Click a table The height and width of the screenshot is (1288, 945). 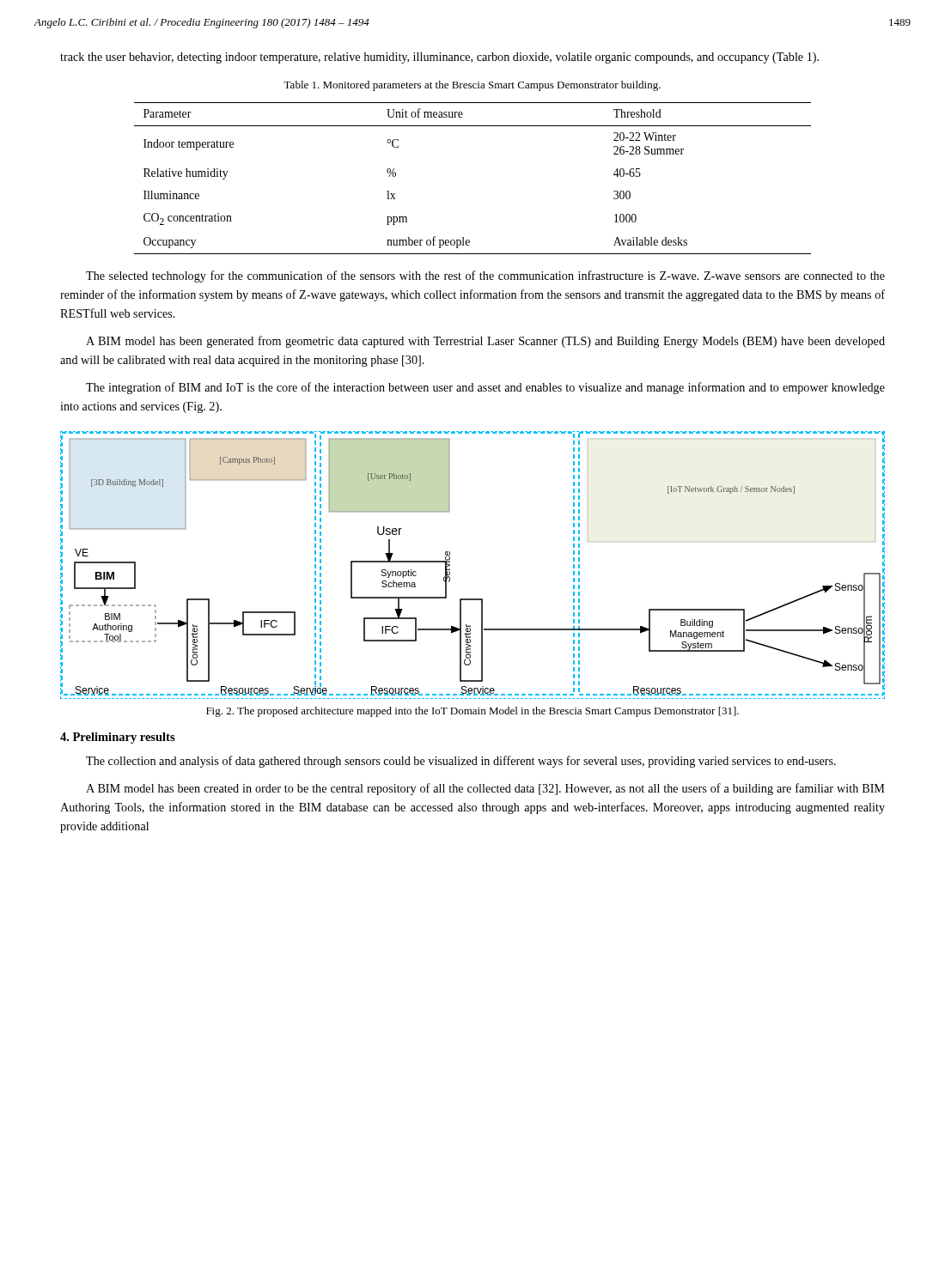pos(472,178)
